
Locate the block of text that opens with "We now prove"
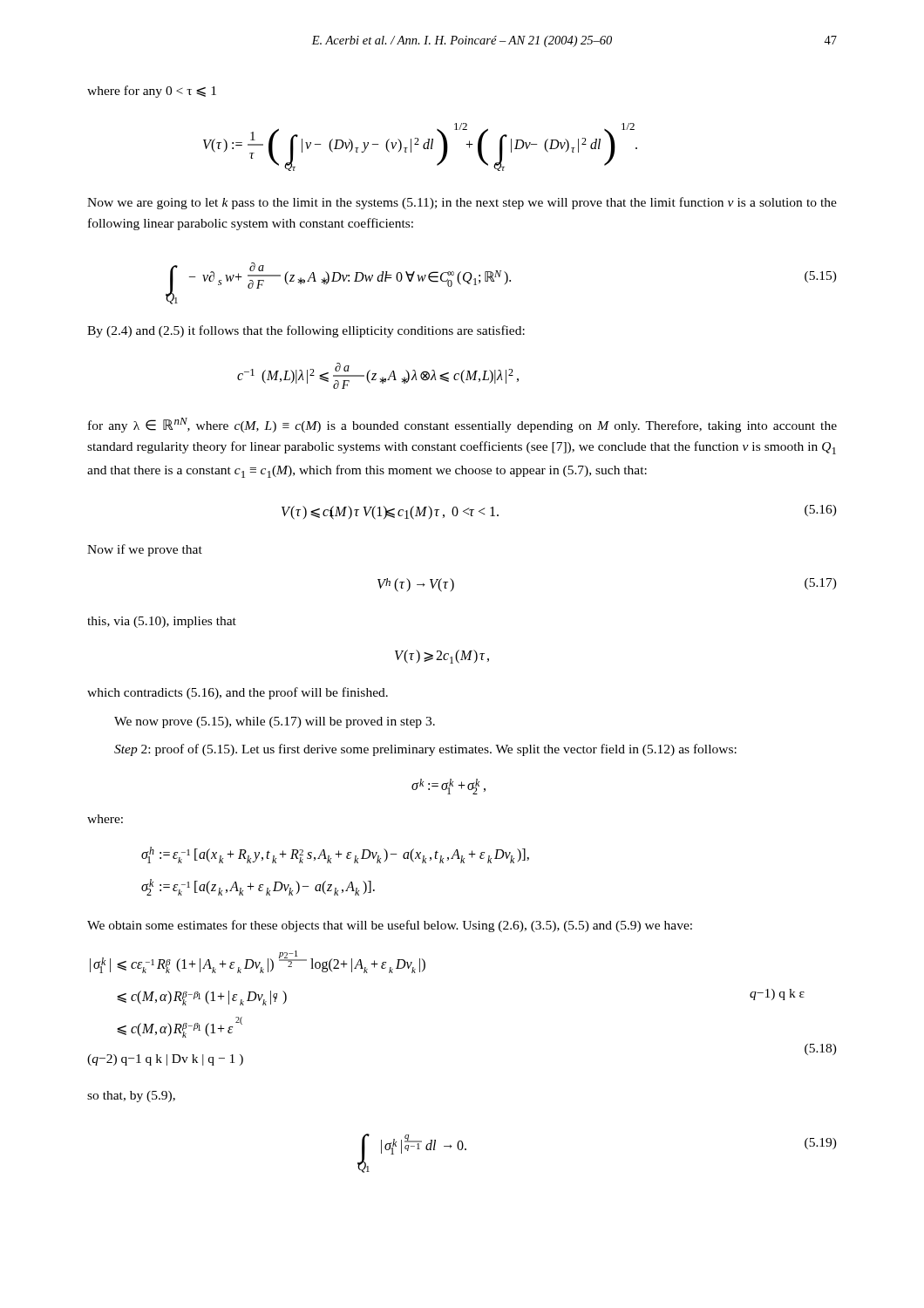click(275, 720)
